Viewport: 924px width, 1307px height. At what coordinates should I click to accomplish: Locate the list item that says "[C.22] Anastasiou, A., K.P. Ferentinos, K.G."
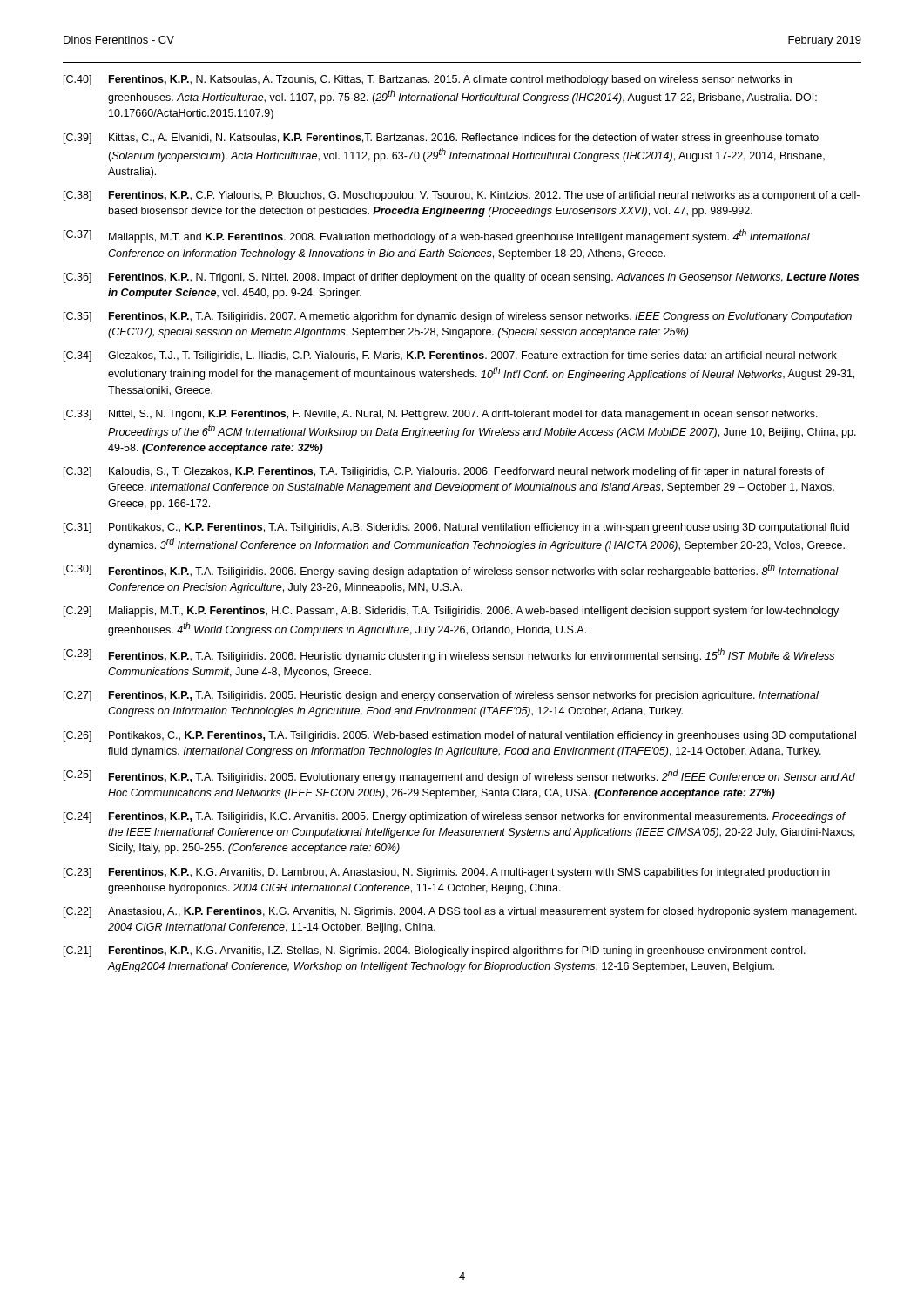click(462, 919)
